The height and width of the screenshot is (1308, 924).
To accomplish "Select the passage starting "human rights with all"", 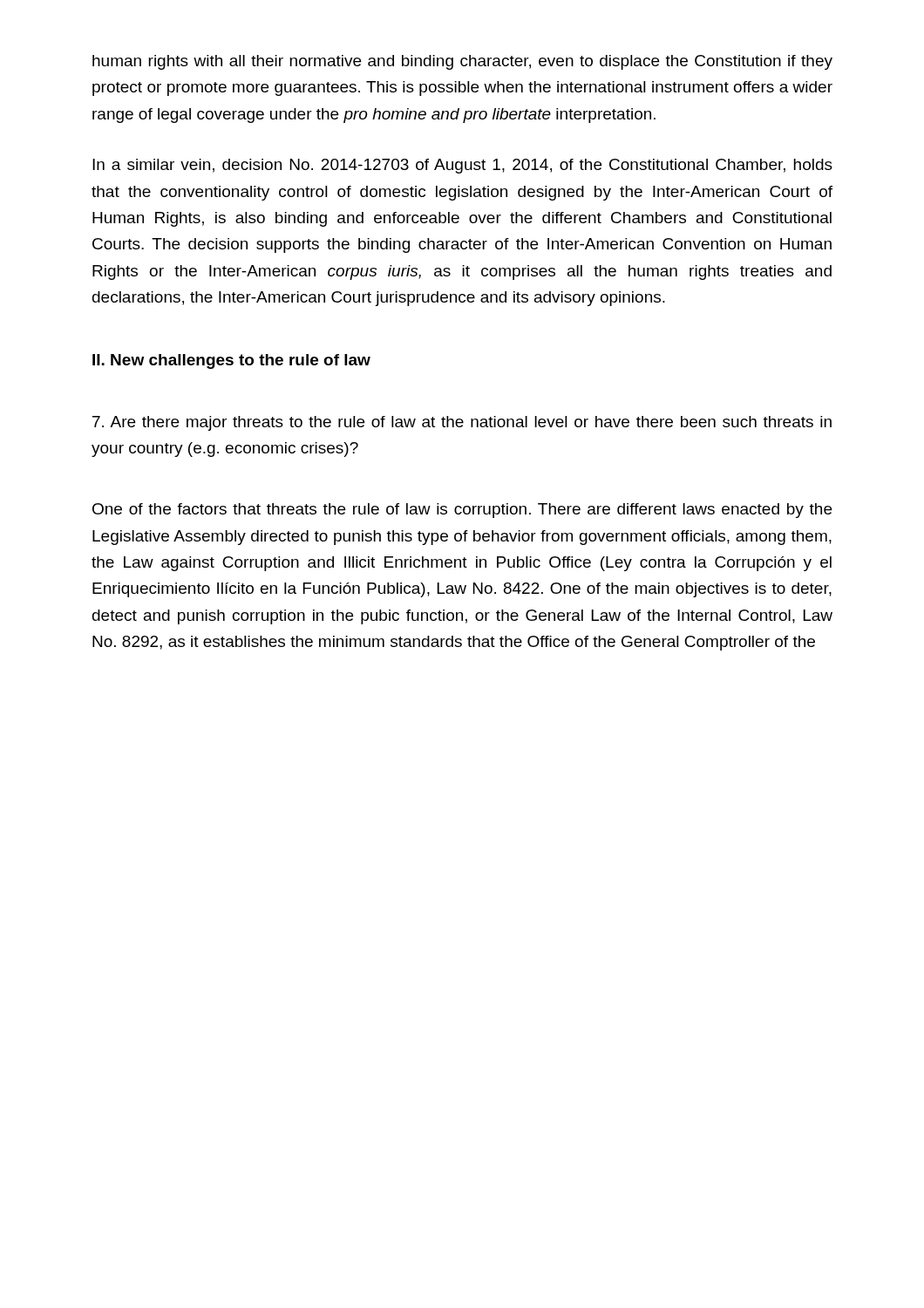I will [x=462, y=87].
